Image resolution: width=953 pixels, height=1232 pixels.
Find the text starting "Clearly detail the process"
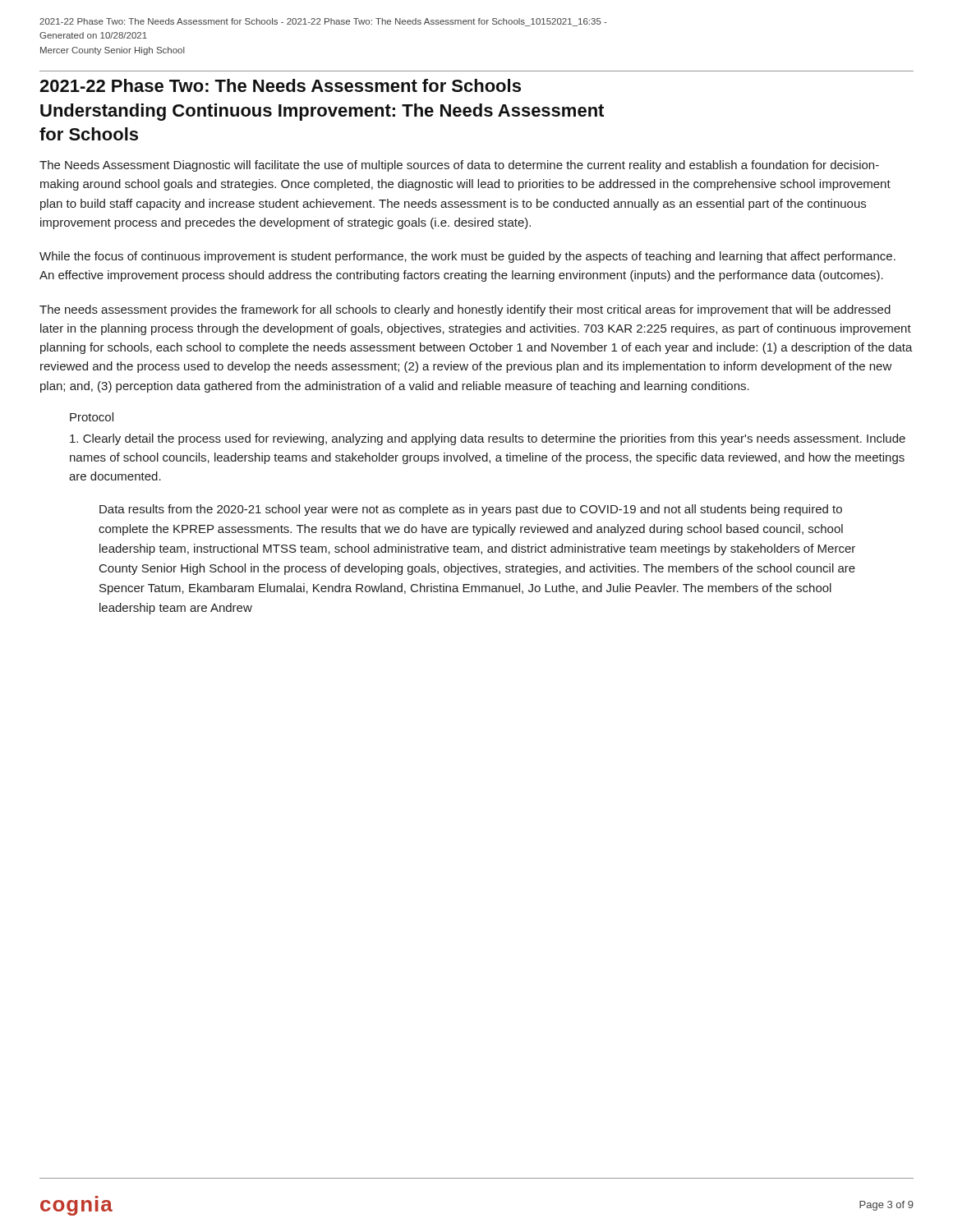click(x=487, y=457)
